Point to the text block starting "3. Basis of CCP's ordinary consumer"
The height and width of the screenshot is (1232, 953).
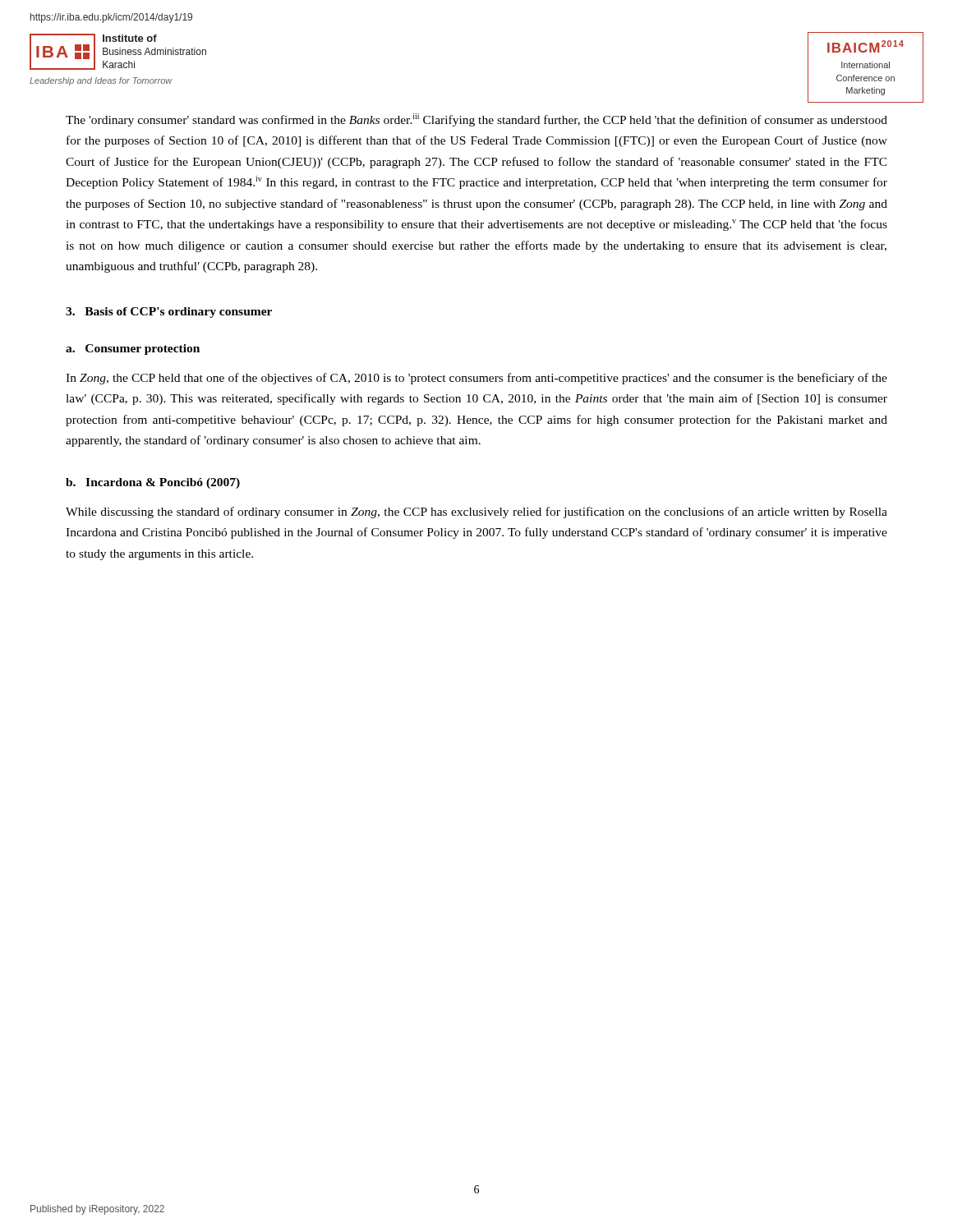tap(169, 311)
